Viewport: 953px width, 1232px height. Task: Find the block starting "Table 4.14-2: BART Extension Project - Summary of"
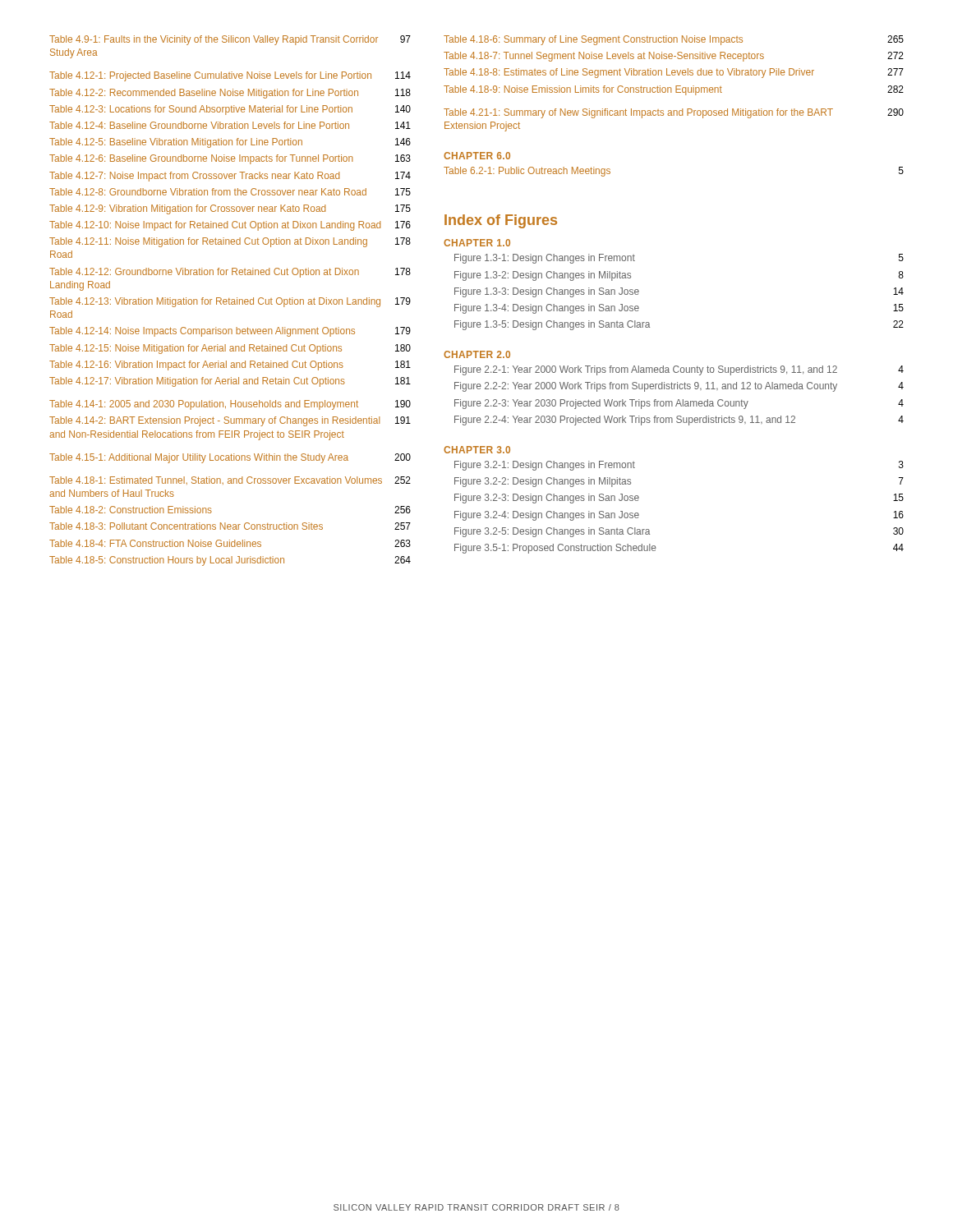pos(230,428)
